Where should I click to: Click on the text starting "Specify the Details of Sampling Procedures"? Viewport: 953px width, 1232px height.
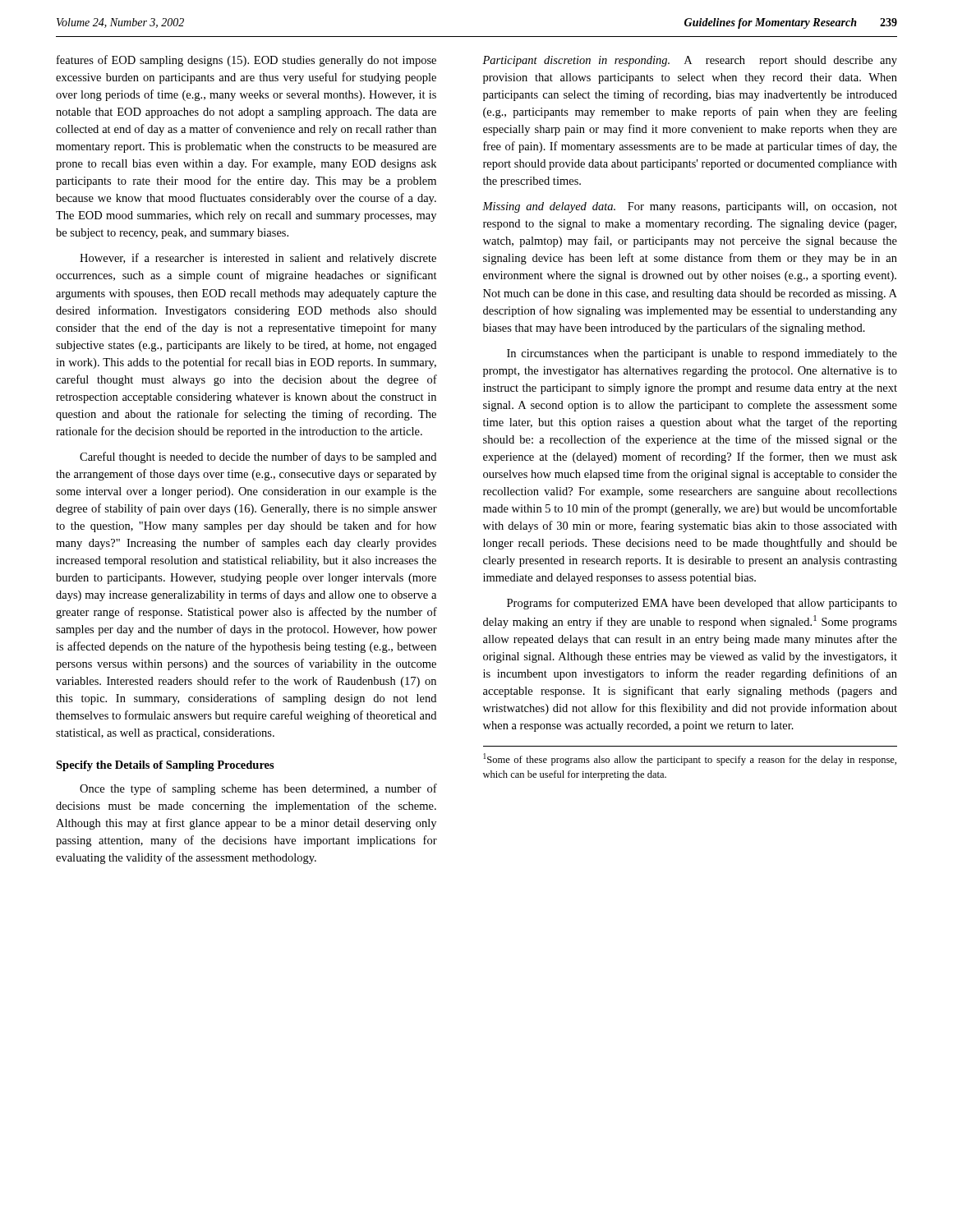click(246, 765)
